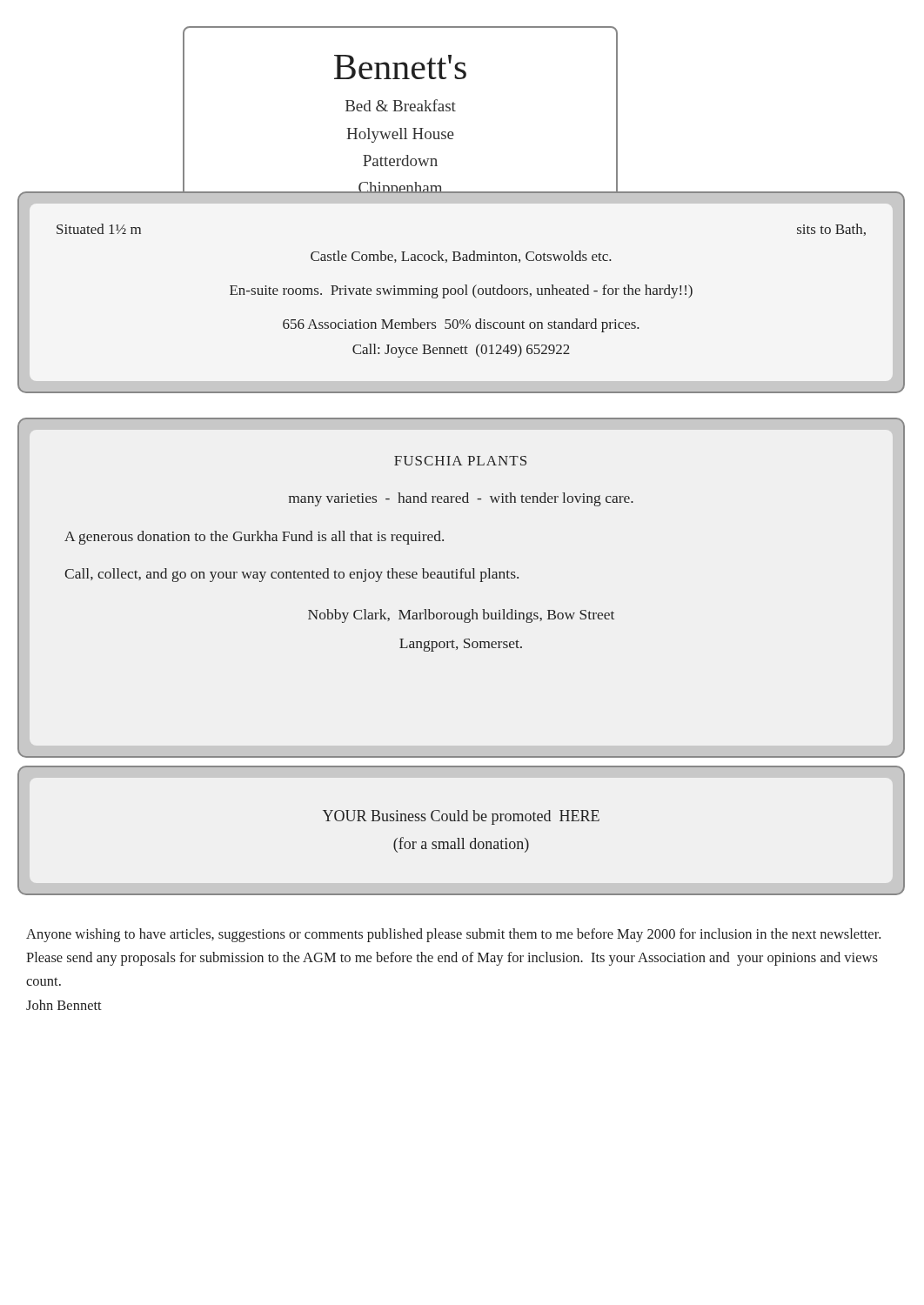Locate the block starting "Anyone wishing to have"
This screenshot has width=924, height=1305.
454,969
